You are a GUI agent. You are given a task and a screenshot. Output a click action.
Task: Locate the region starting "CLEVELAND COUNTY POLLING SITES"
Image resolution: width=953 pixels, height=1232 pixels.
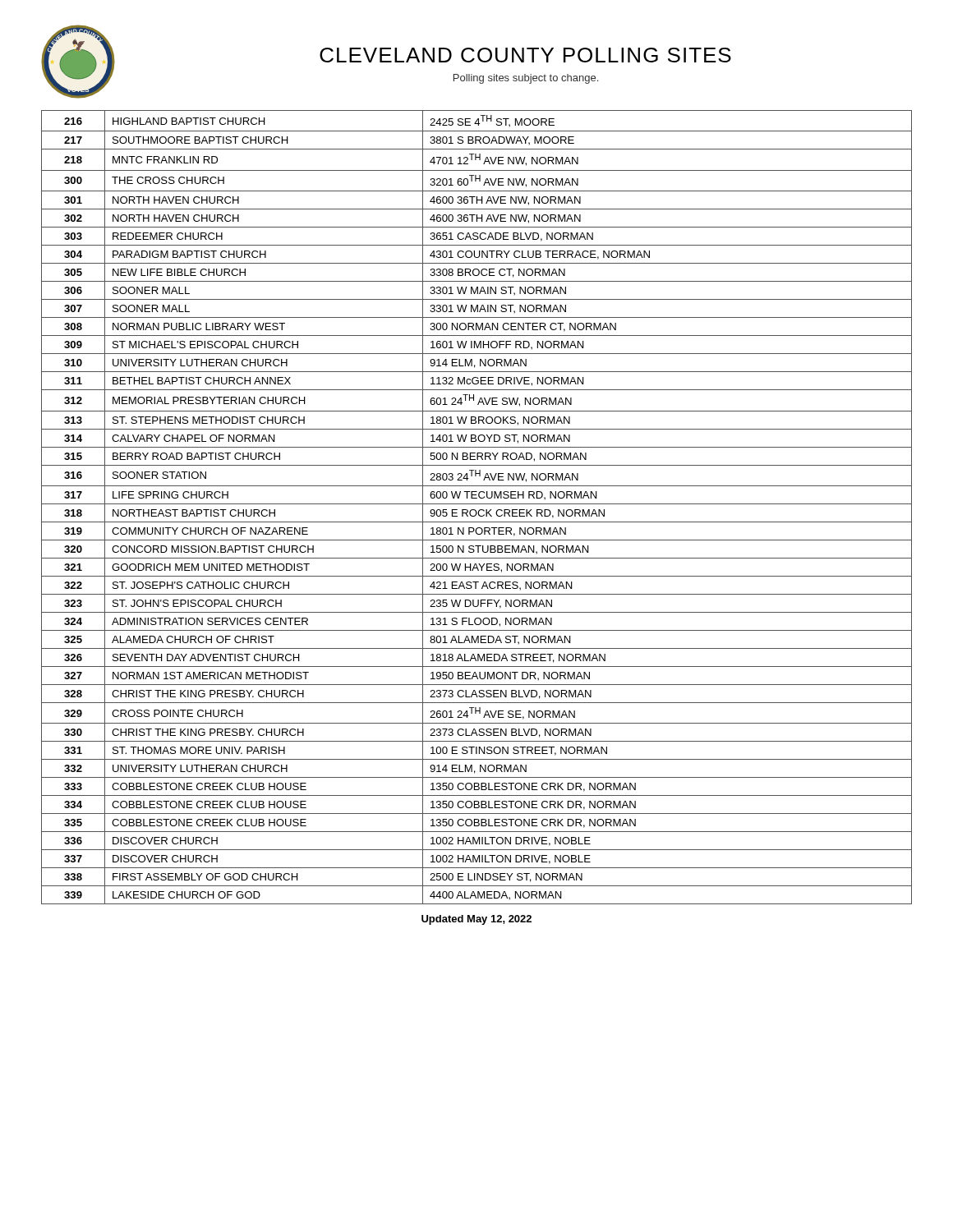pyautogui.click(x=526, y=55)
